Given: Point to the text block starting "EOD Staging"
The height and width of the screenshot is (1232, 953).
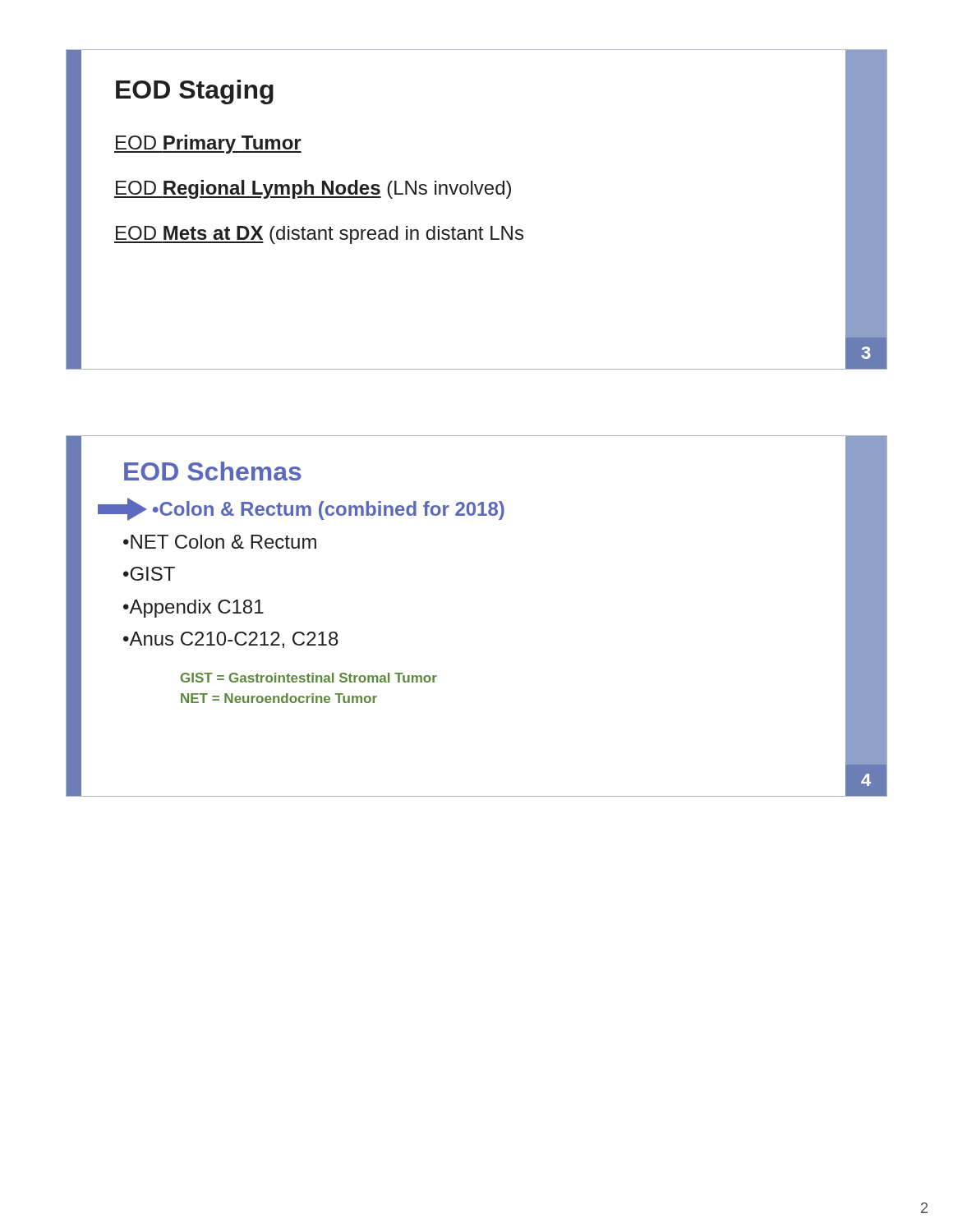Looking at the screenshot, I should pyautogui.click(x=195, y=90).
